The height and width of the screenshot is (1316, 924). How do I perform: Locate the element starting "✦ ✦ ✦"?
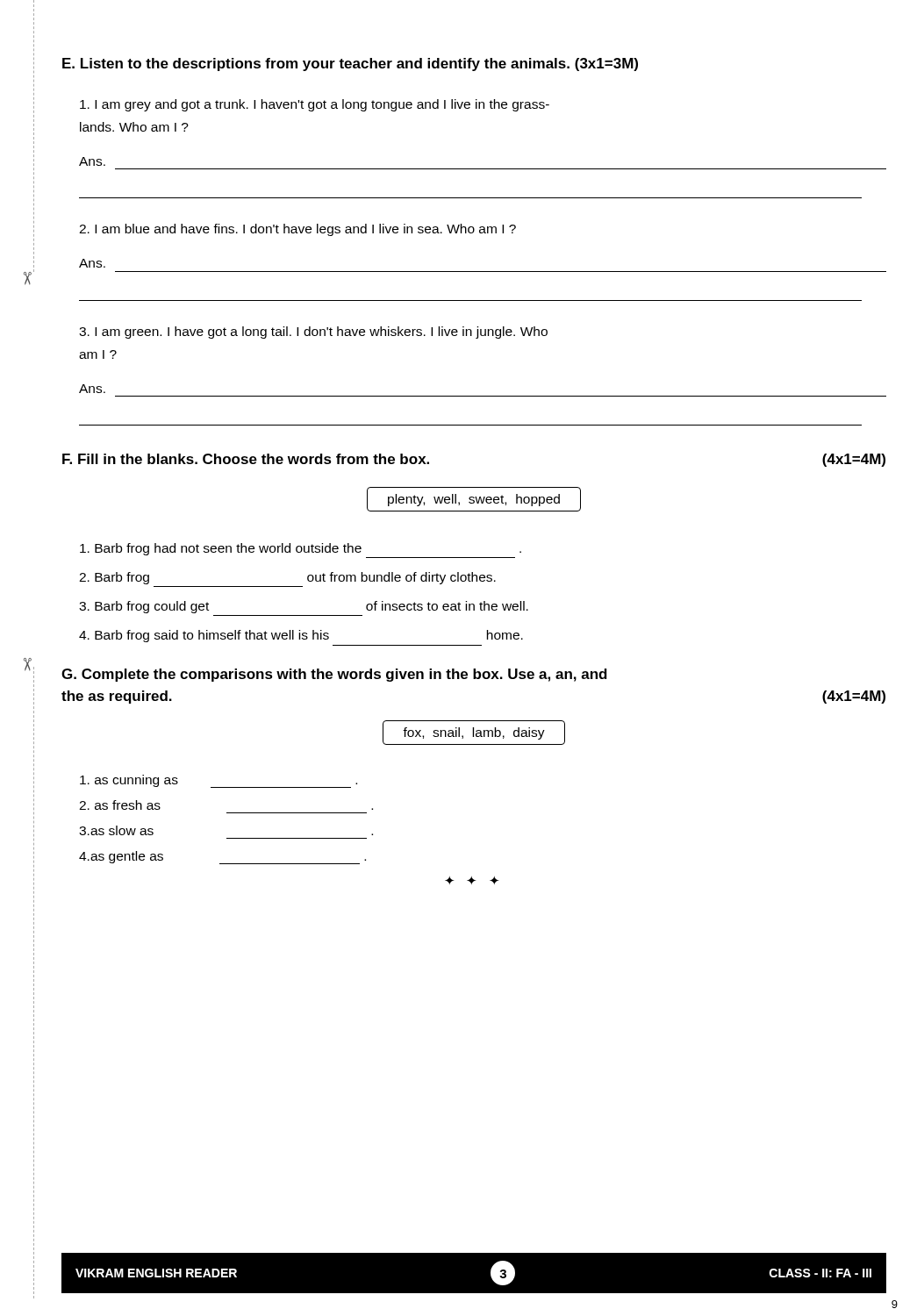(474, 880)
